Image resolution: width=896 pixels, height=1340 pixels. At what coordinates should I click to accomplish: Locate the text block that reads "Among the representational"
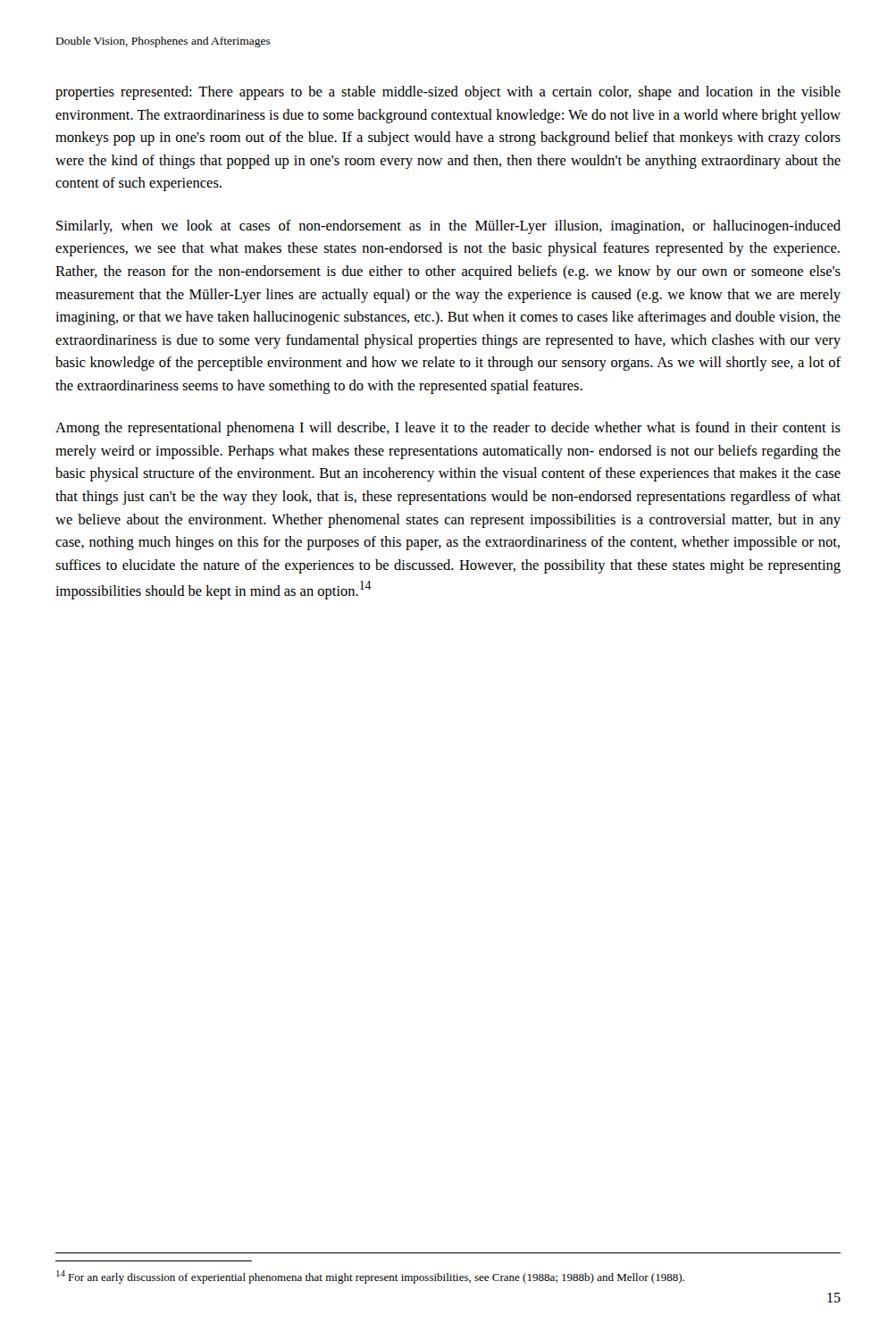pyautogui.click(x=448, y=509)
